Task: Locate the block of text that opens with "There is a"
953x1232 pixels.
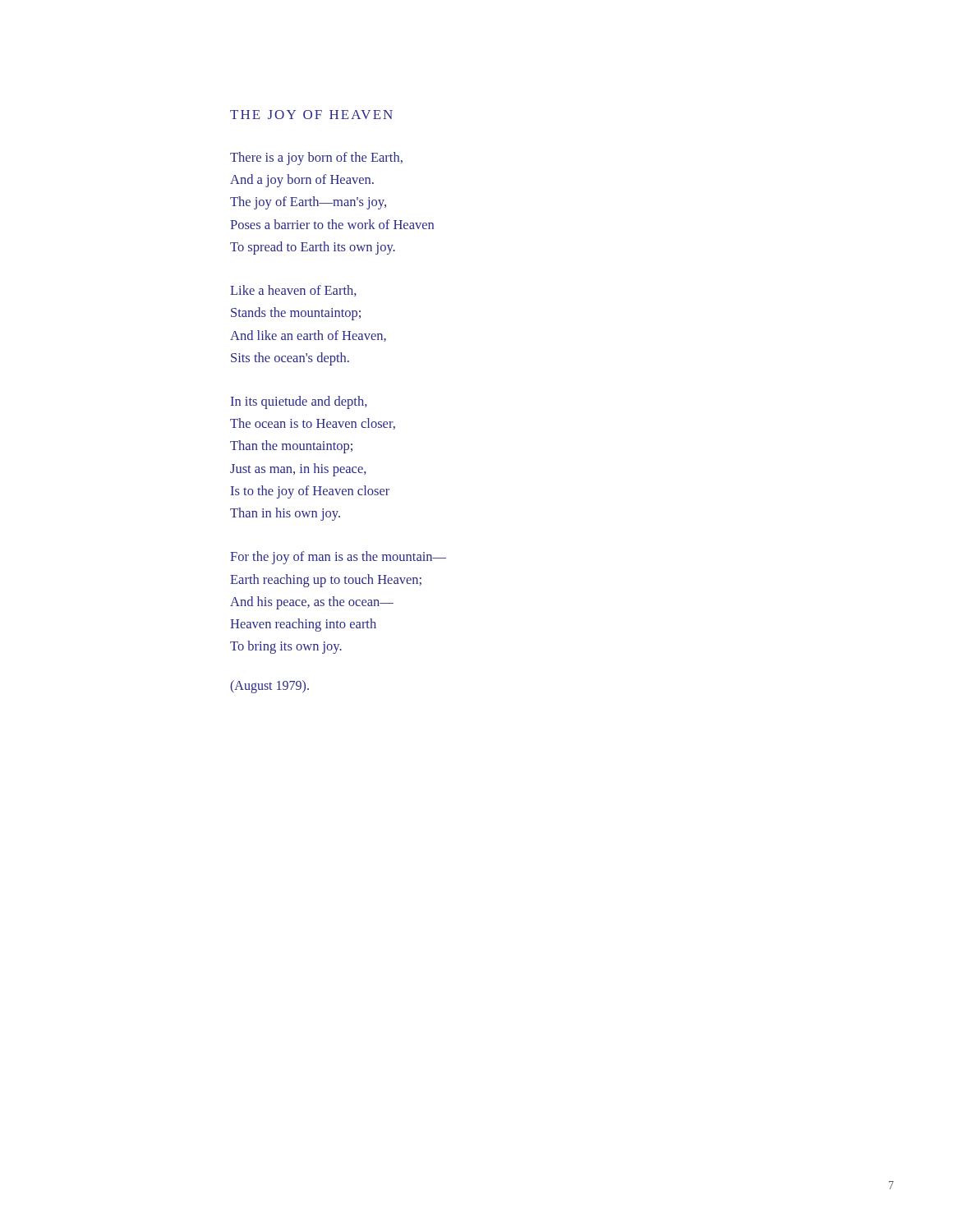Action: point(316,159)
